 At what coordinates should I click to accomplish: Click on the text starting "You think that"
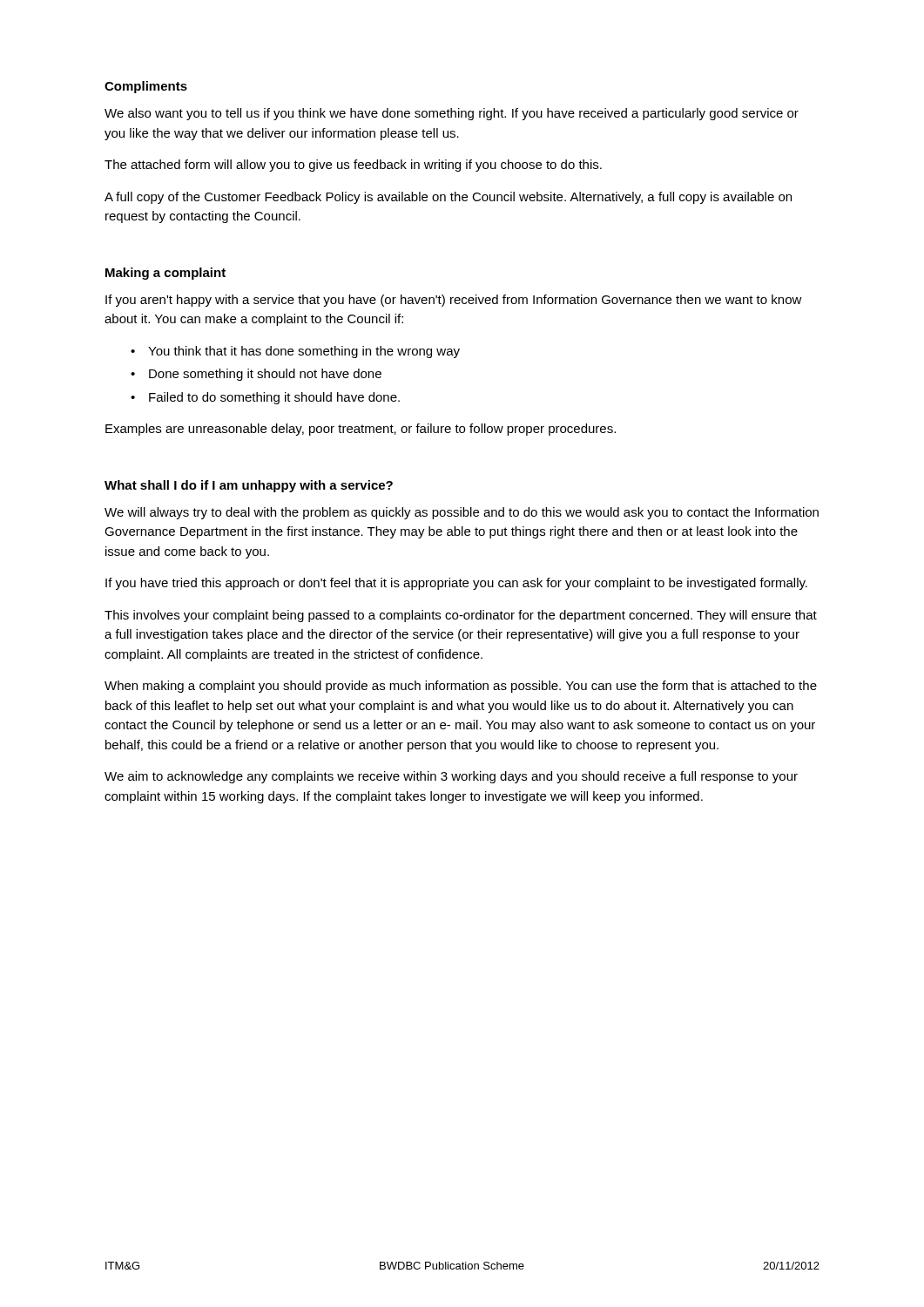point(304,350)
